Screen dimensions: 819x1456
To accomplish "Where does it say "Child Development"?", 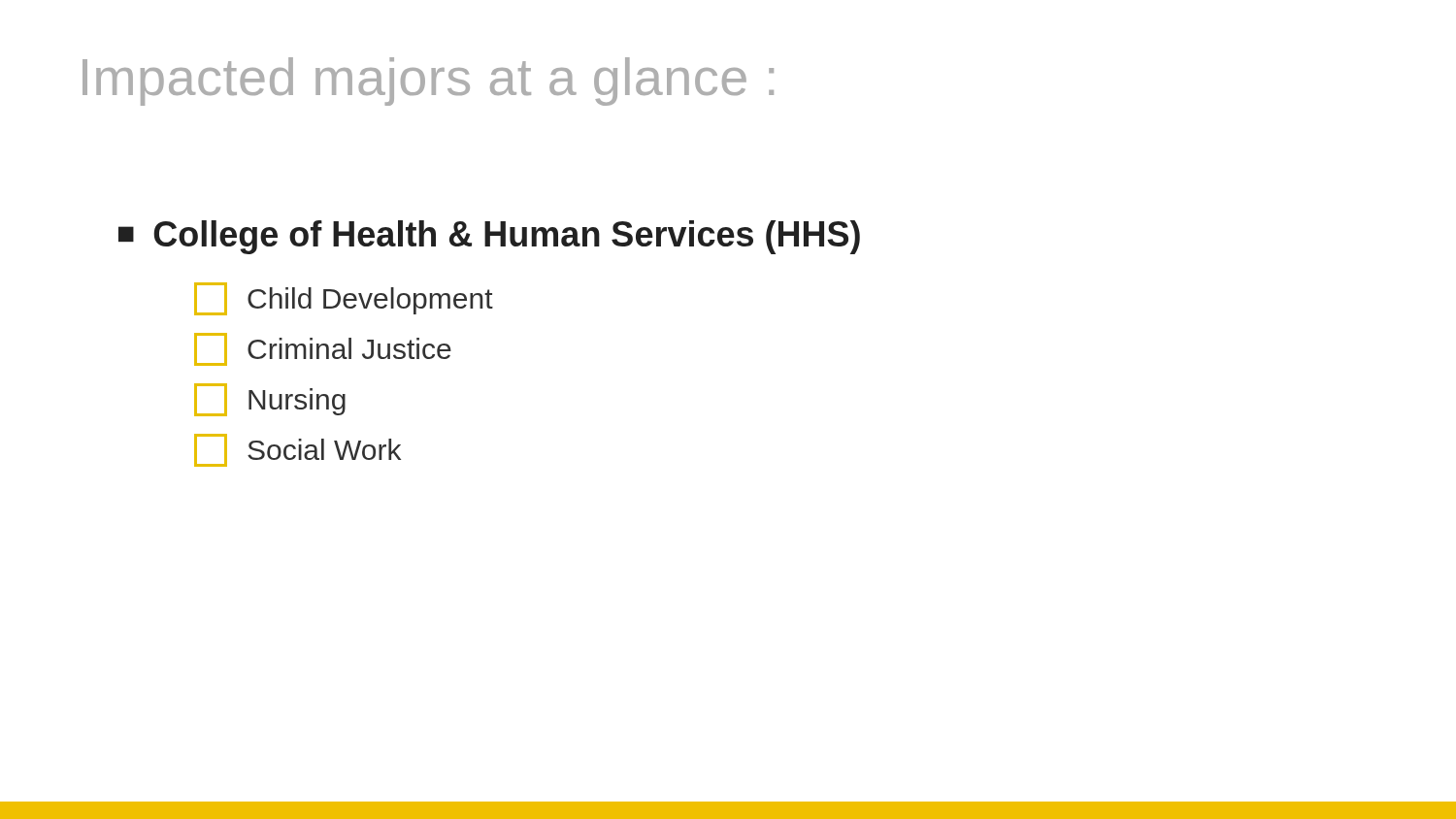I will point(343,299).
